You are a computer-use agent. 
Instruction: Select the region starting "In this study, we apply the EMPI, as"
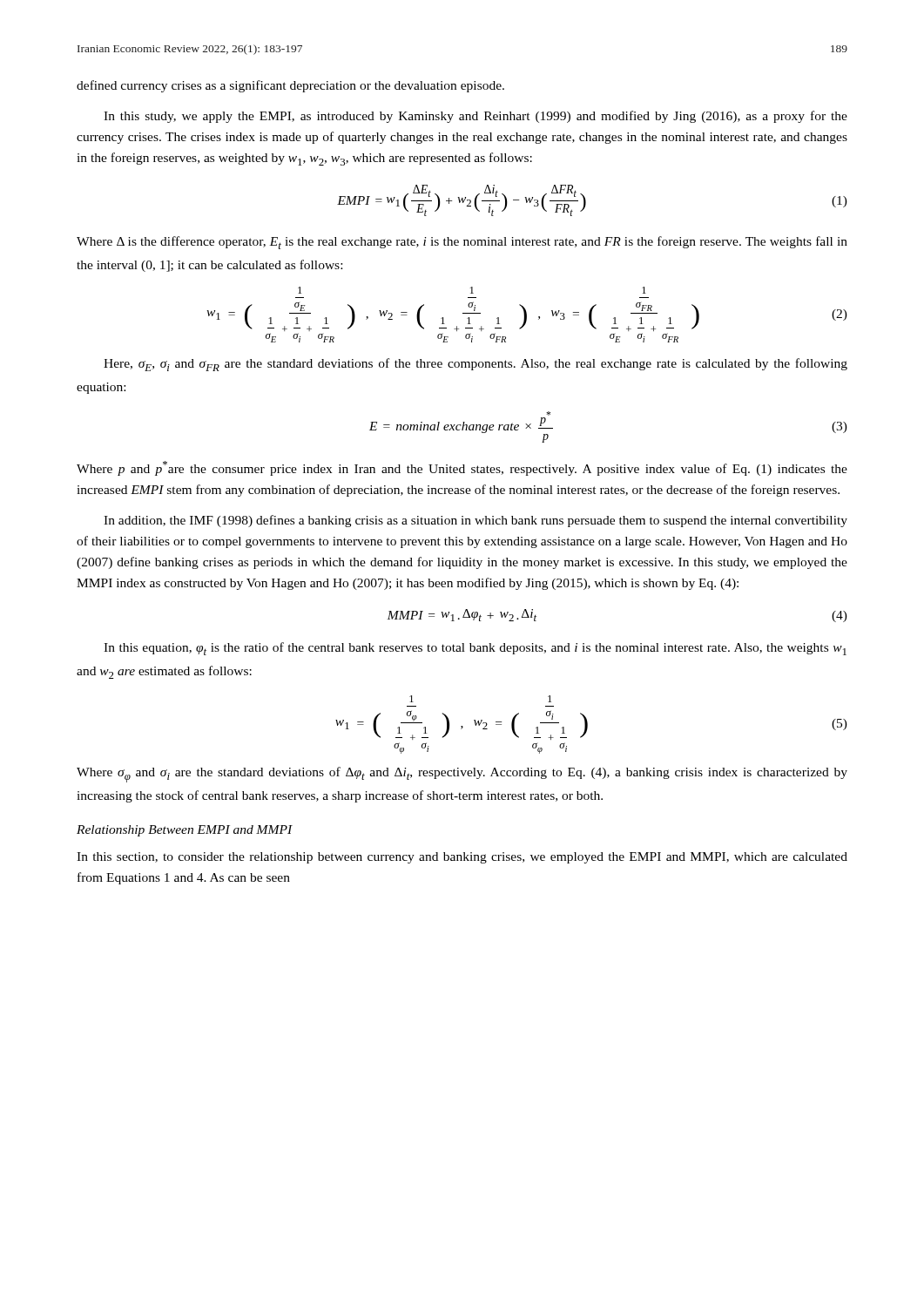(x=462, y=138)
